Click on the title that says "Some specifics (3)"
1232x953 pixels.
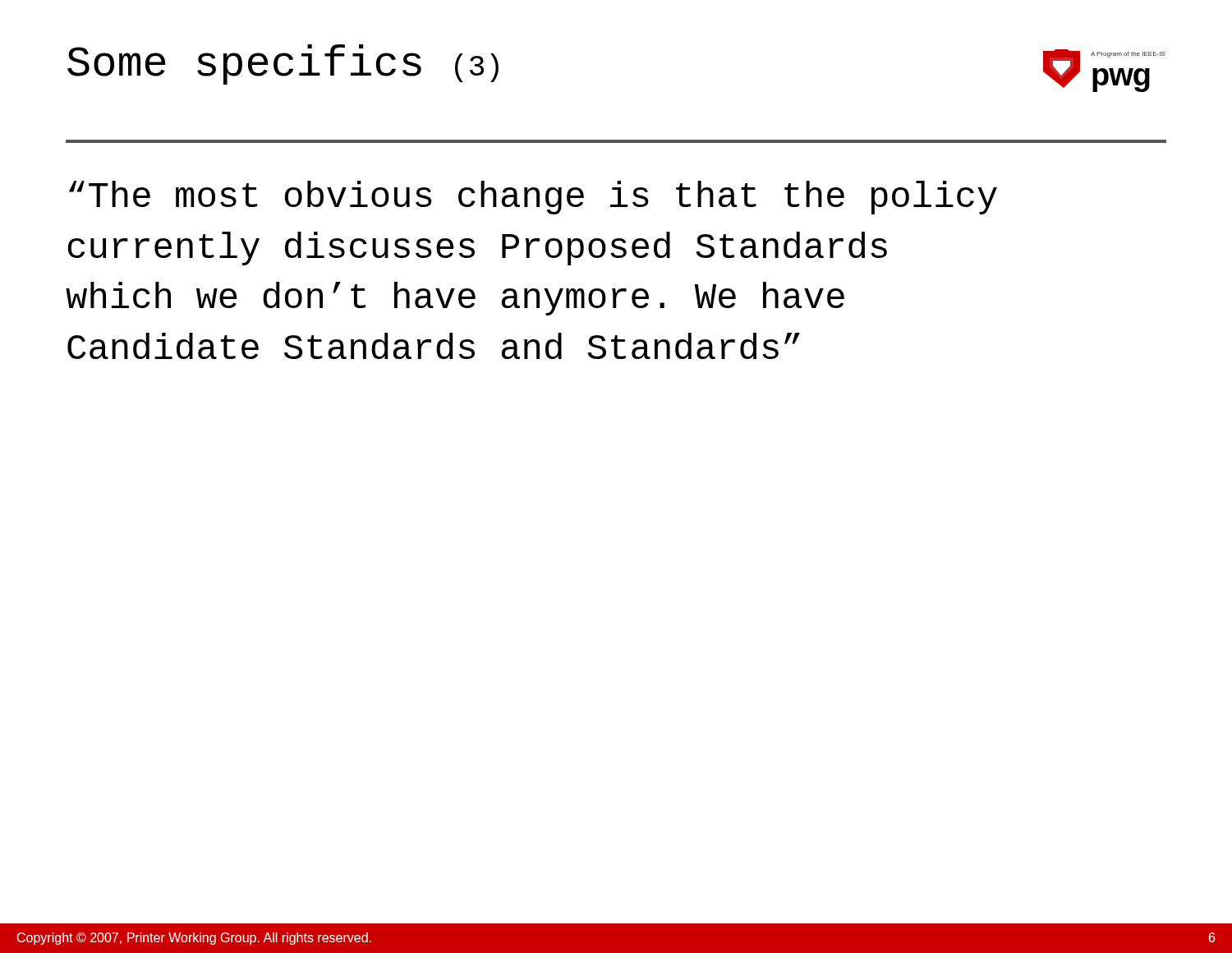(x=285, y=64)
